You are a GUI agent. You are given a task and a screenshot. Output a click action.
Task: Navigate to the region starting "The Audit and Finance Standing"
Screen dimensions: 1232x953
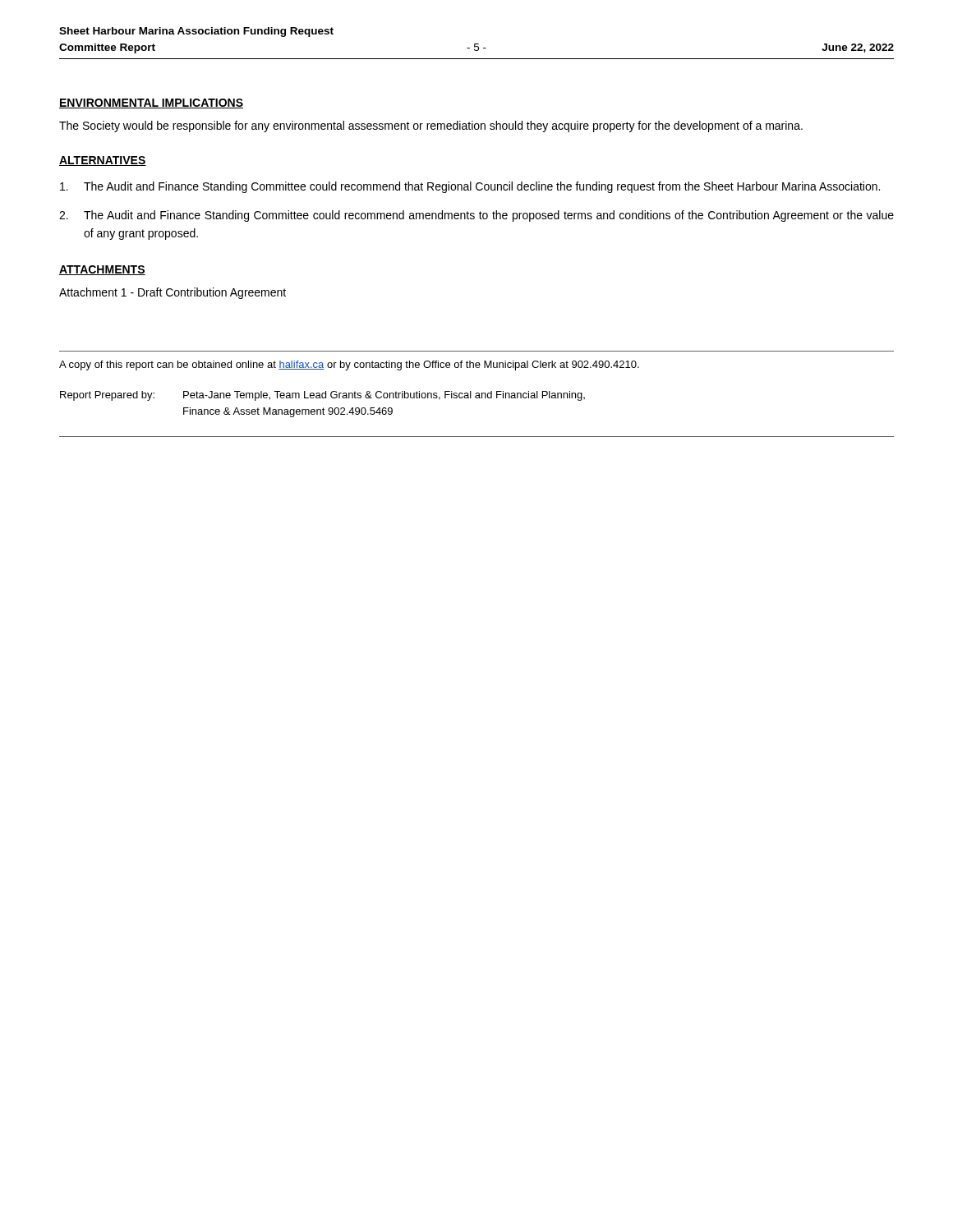pos(470,187)
